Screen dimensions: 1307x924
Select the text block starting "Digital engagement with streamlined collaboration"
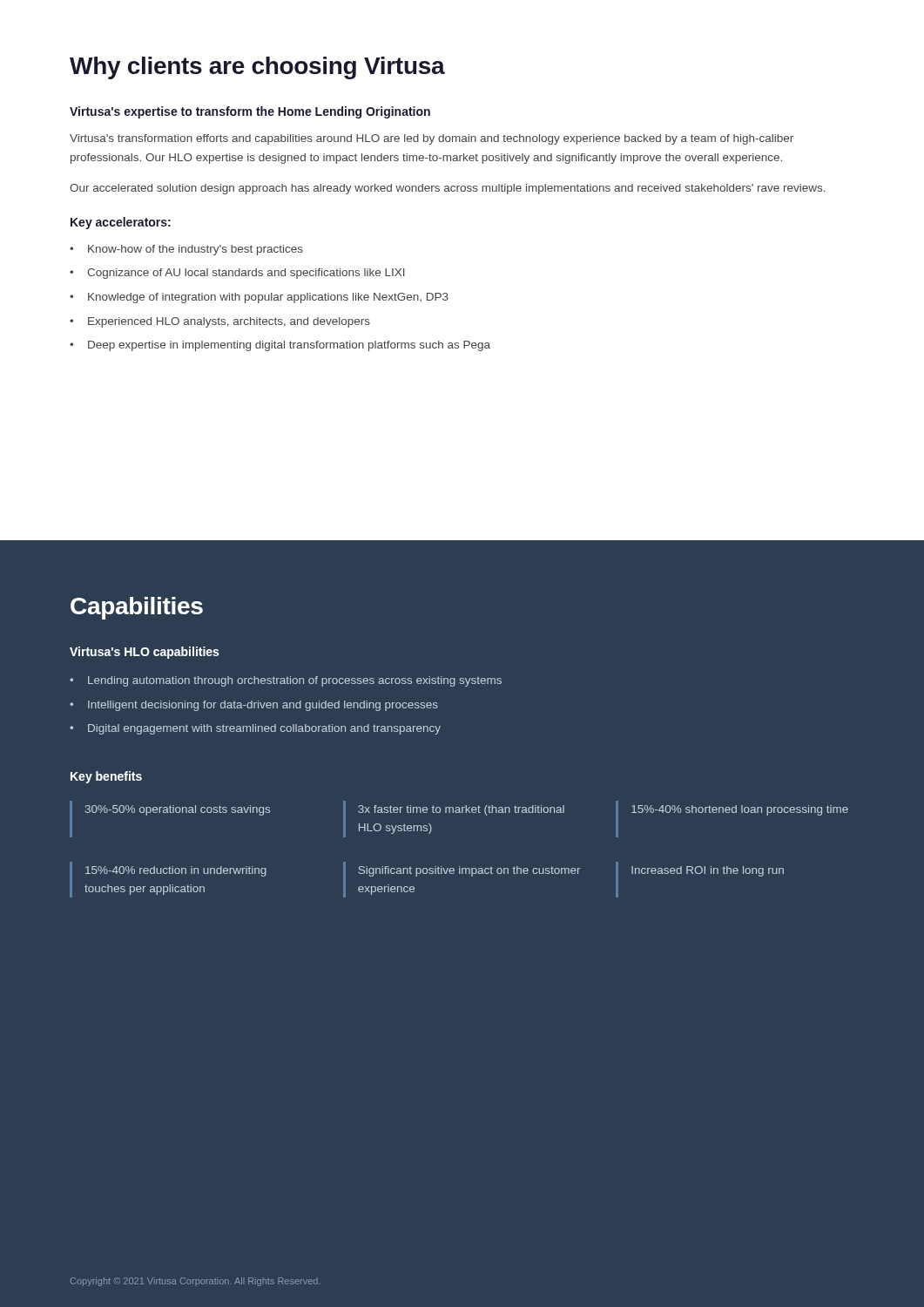point(255,729)
